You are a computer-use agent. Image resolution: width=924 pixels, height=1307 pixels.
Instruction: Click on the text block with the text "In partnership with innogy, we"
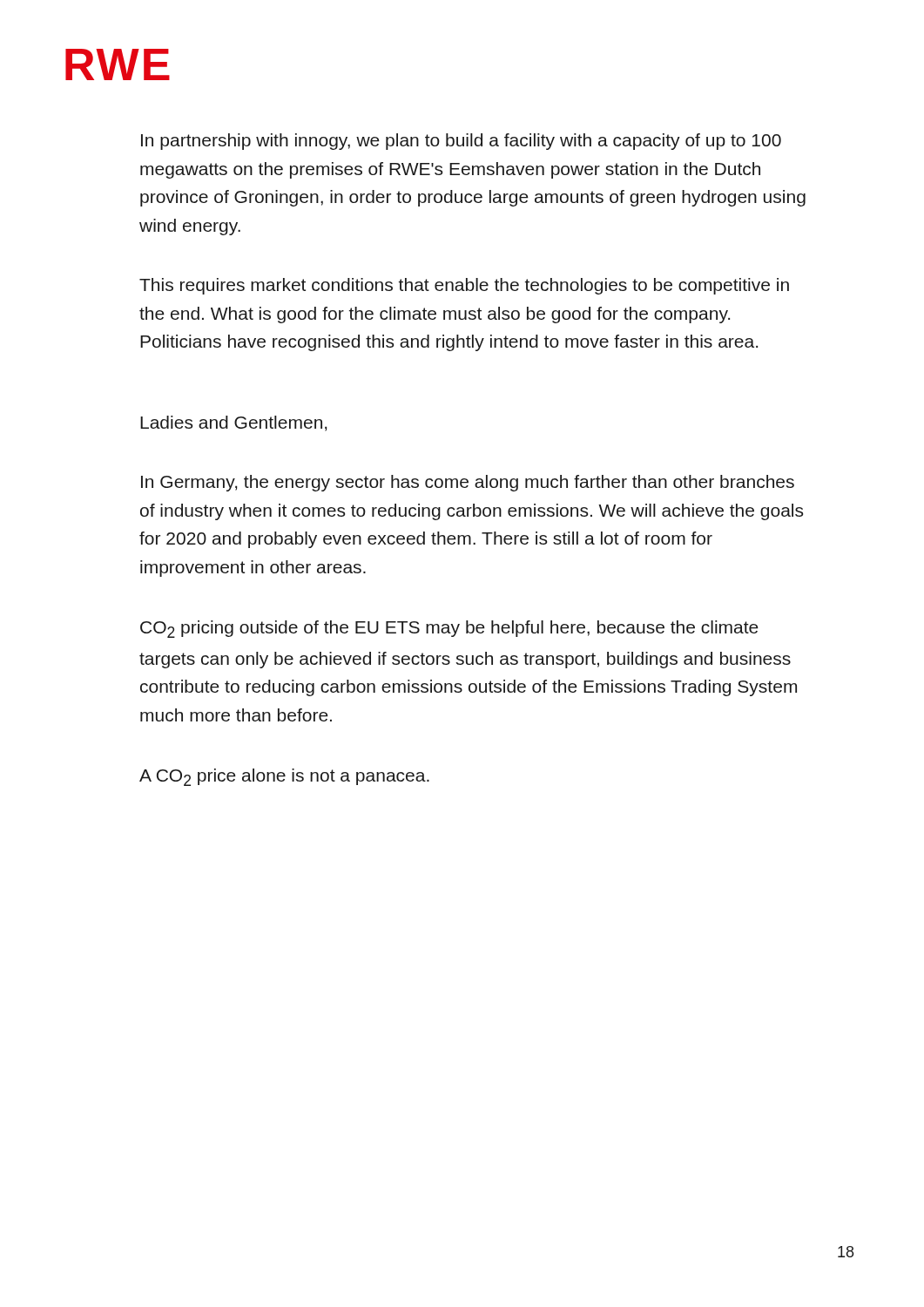[473, 182]
